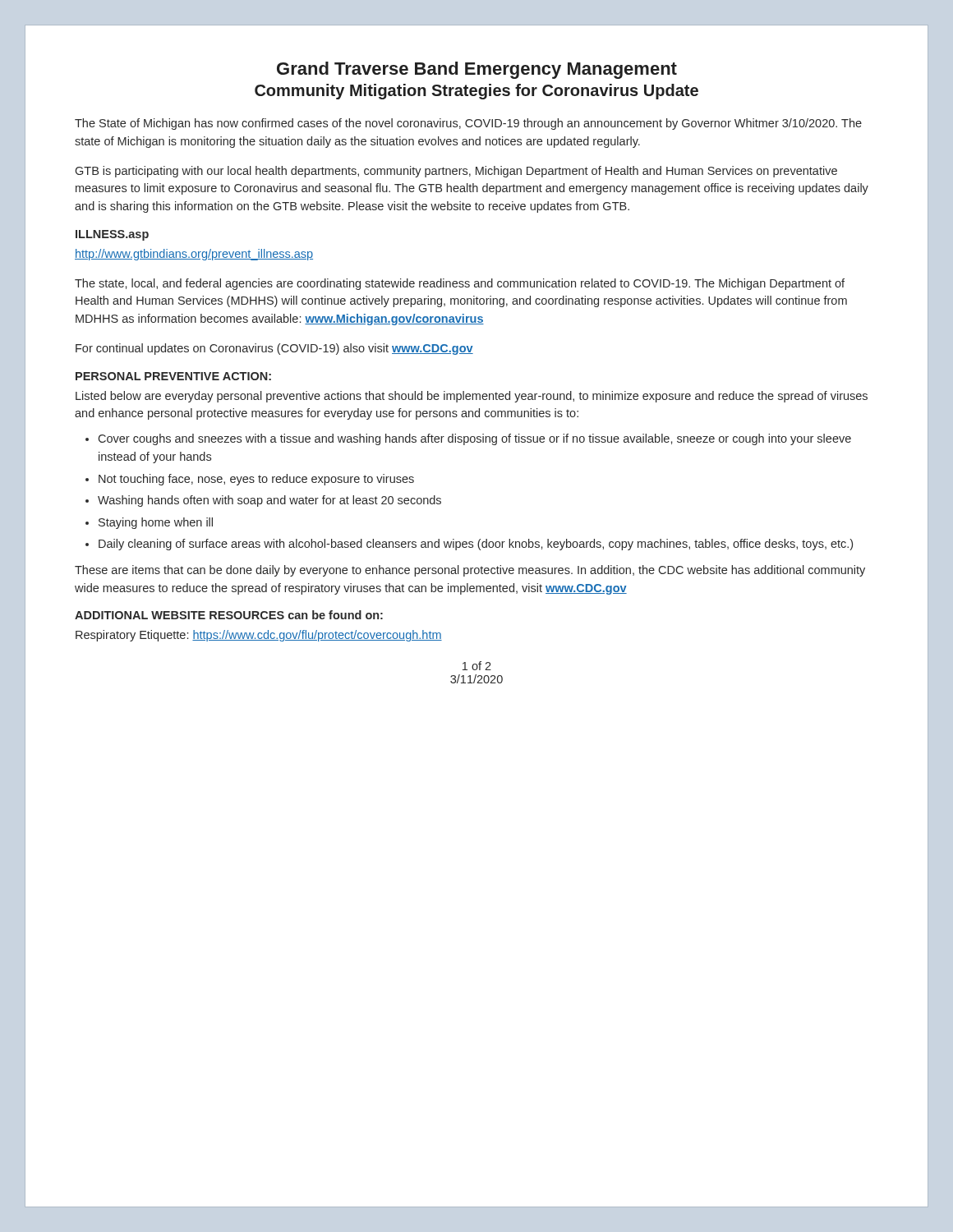The width and height of the screenshot is (953, 1232).
Task: Point to the block beginning "Not touching face, nose, eyes to reduce exposure"
Action: coord(256,479)
